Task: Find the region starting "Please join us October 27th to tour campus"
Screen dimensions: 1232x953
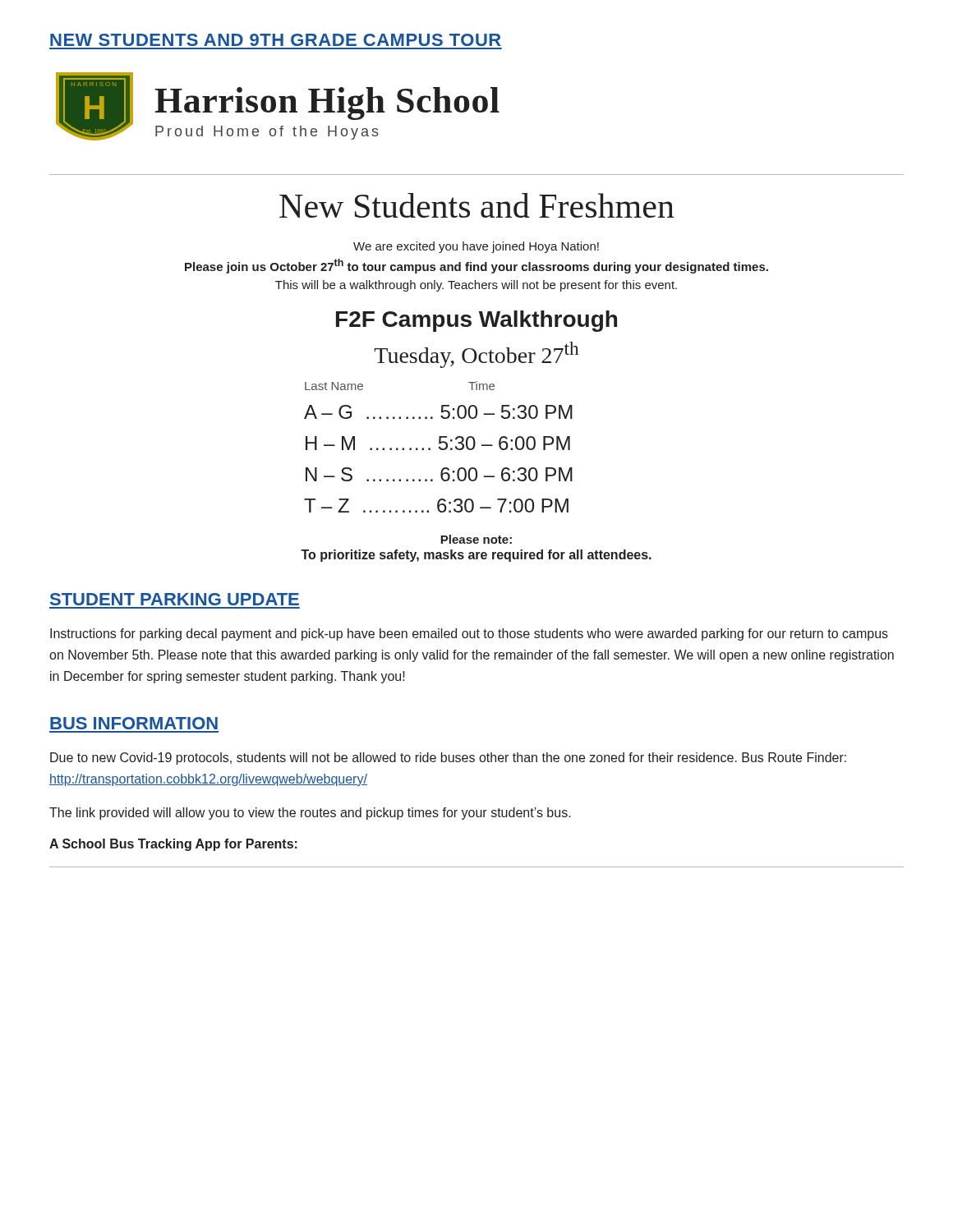Action: pos(476,265)
